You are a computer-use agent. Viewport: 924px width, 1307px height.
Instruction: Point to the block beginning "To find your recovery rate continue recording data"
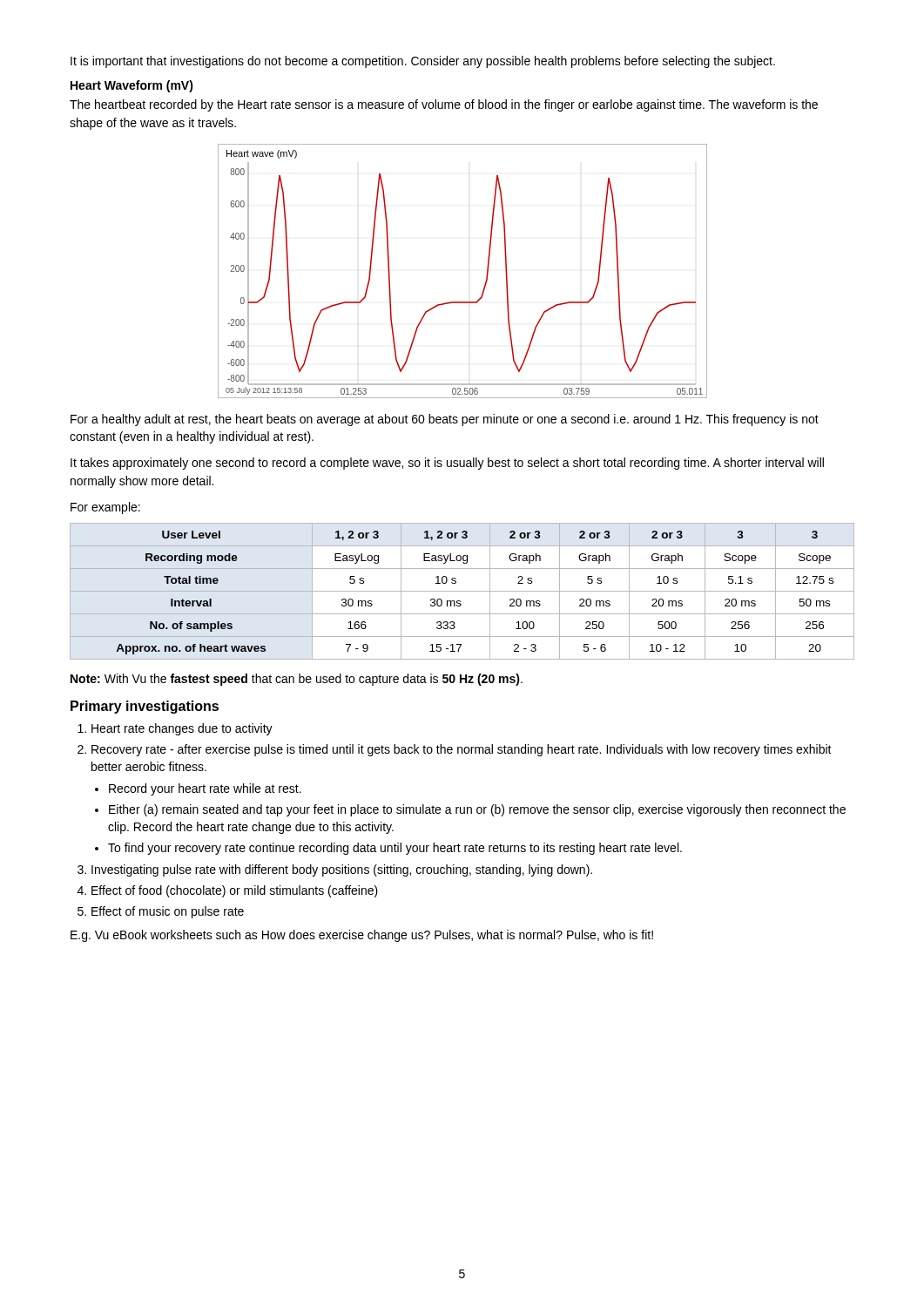(395, 848)
